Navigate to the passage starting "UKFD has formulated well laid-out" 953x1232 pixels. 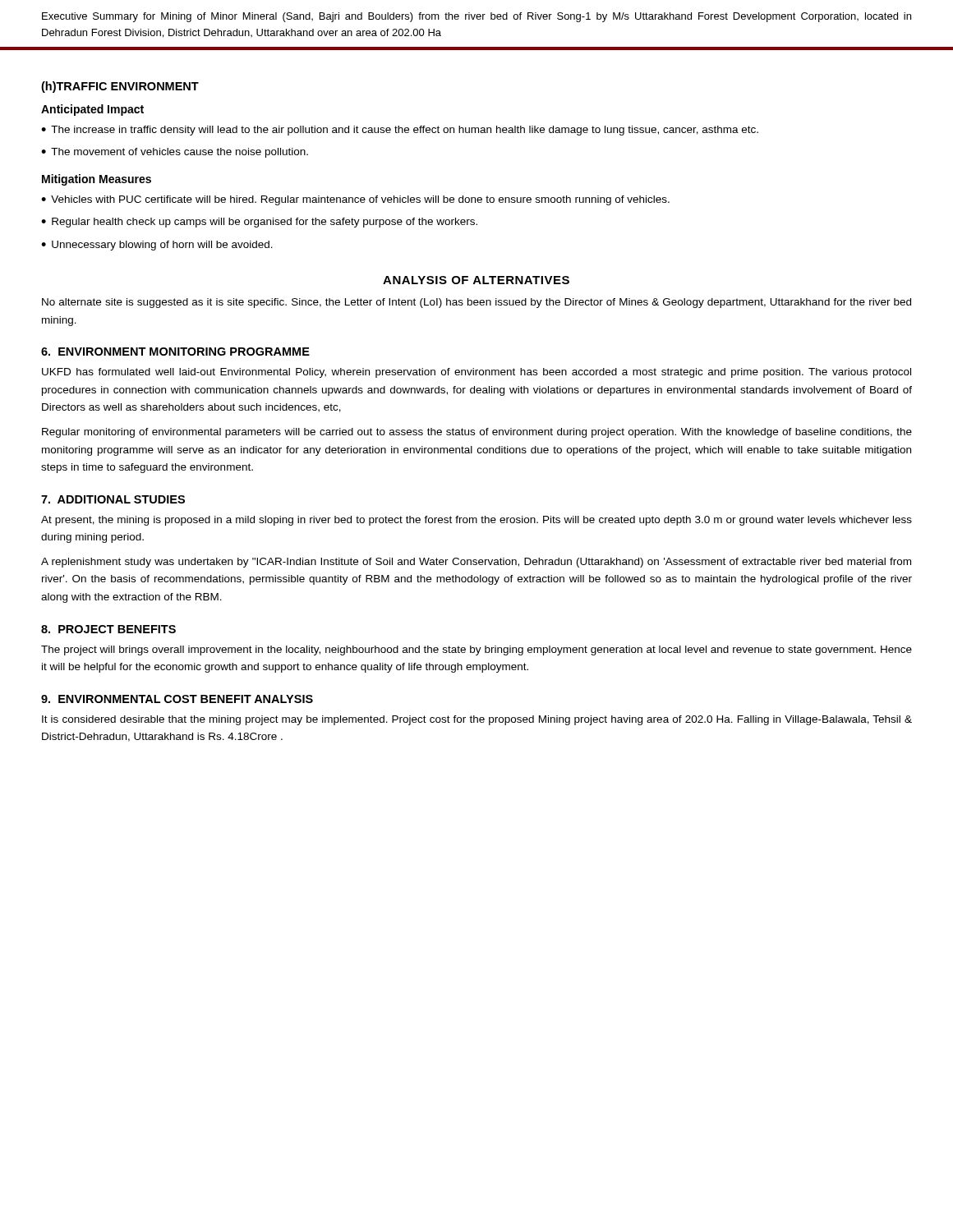pos(476,390)
